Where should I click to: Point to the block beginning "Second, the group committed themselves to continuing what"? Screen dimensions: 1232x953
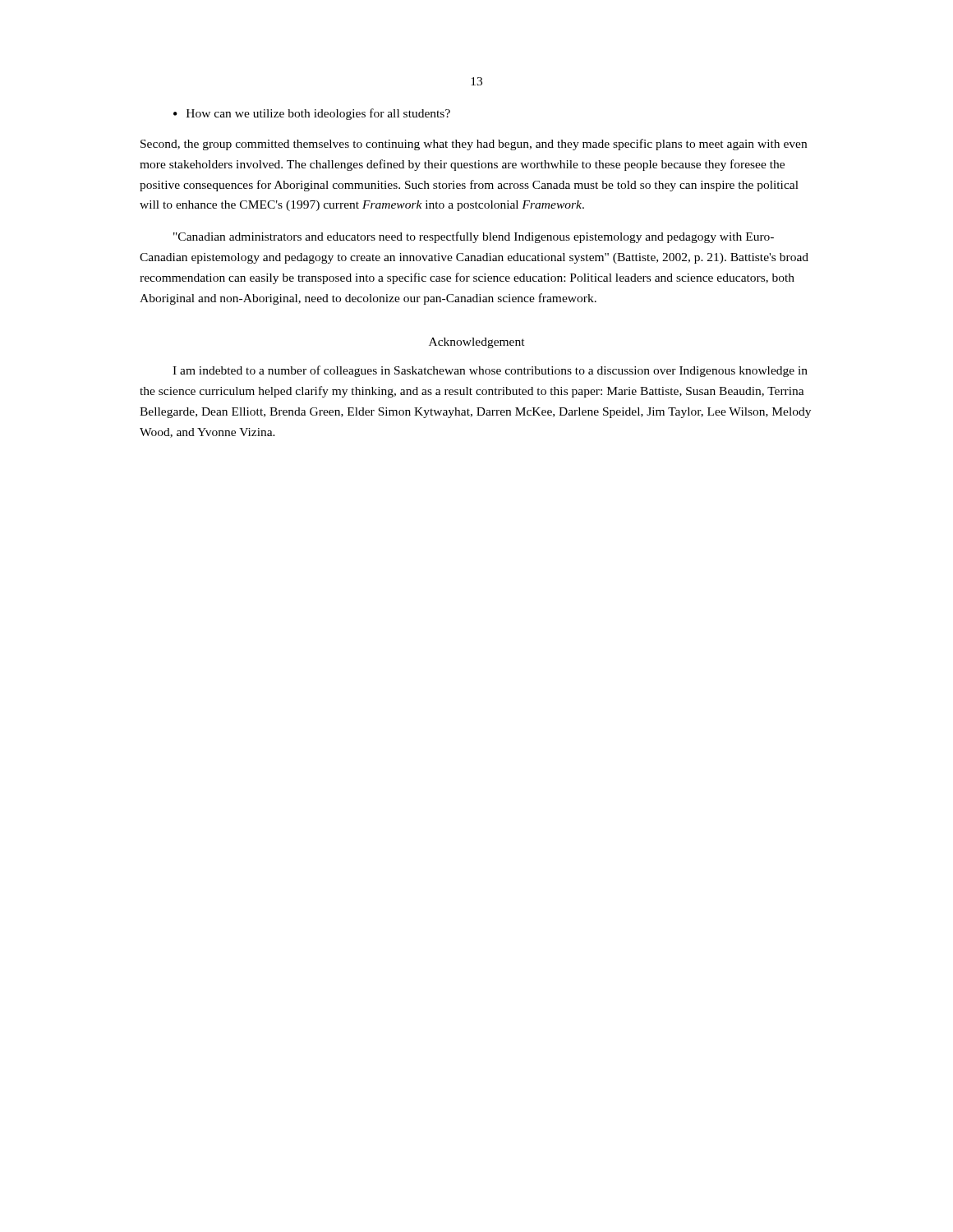[x=473, y=174]
